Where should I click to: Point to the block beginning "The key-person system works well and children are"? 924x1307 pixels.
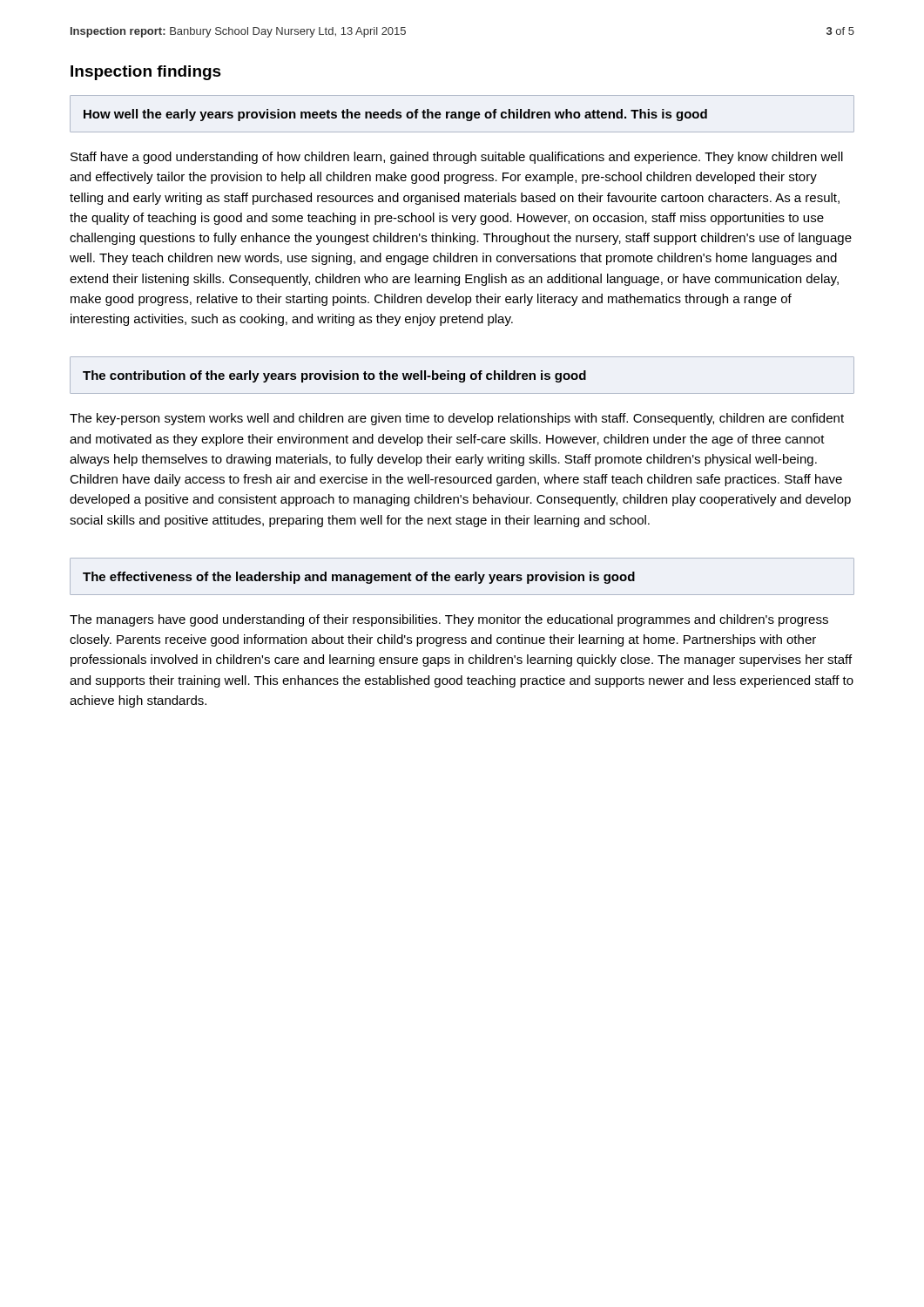point(460,469)
